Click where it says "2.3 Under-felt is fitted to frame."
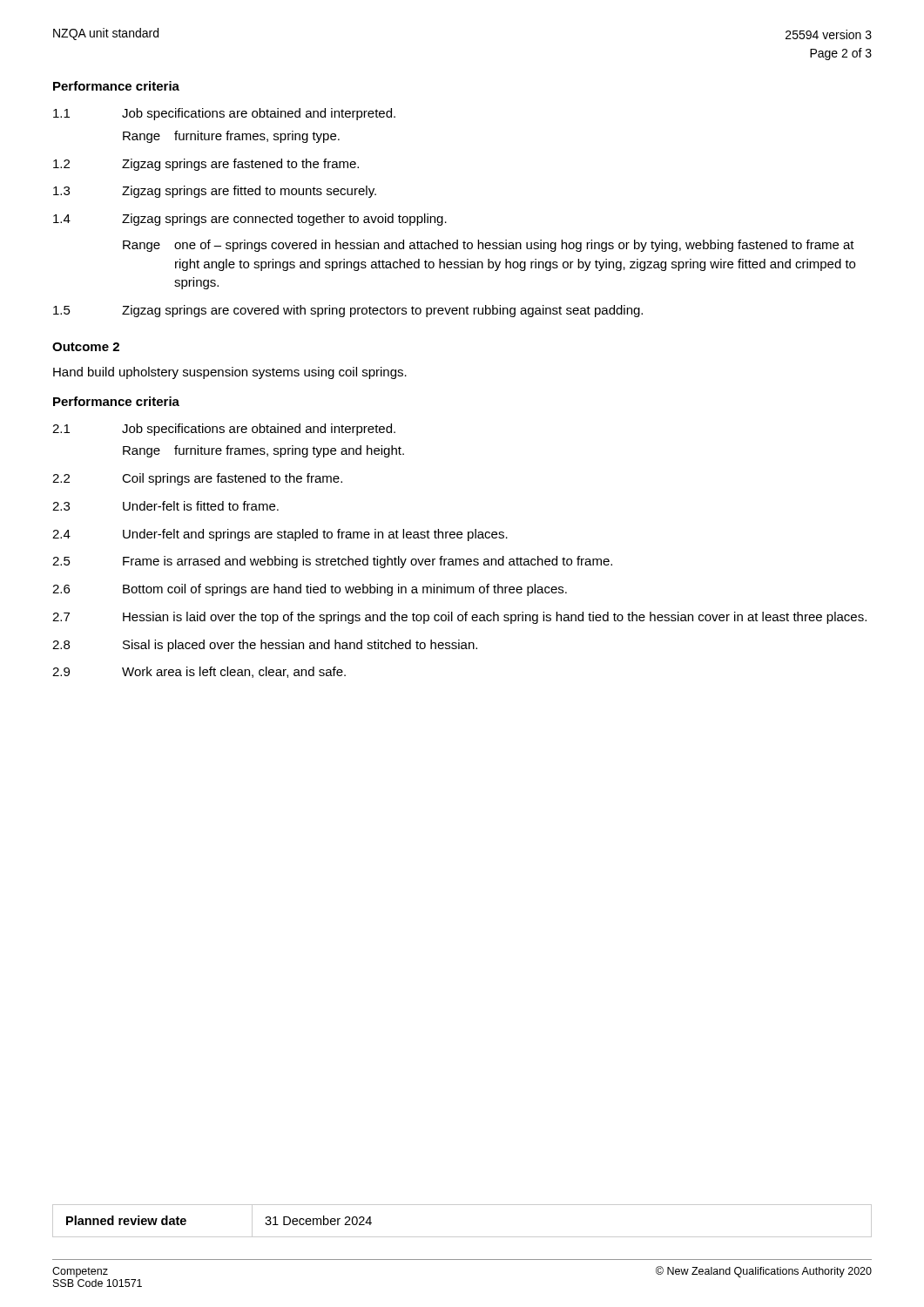This screenshot has width=924, height=1307. (165, 506)
